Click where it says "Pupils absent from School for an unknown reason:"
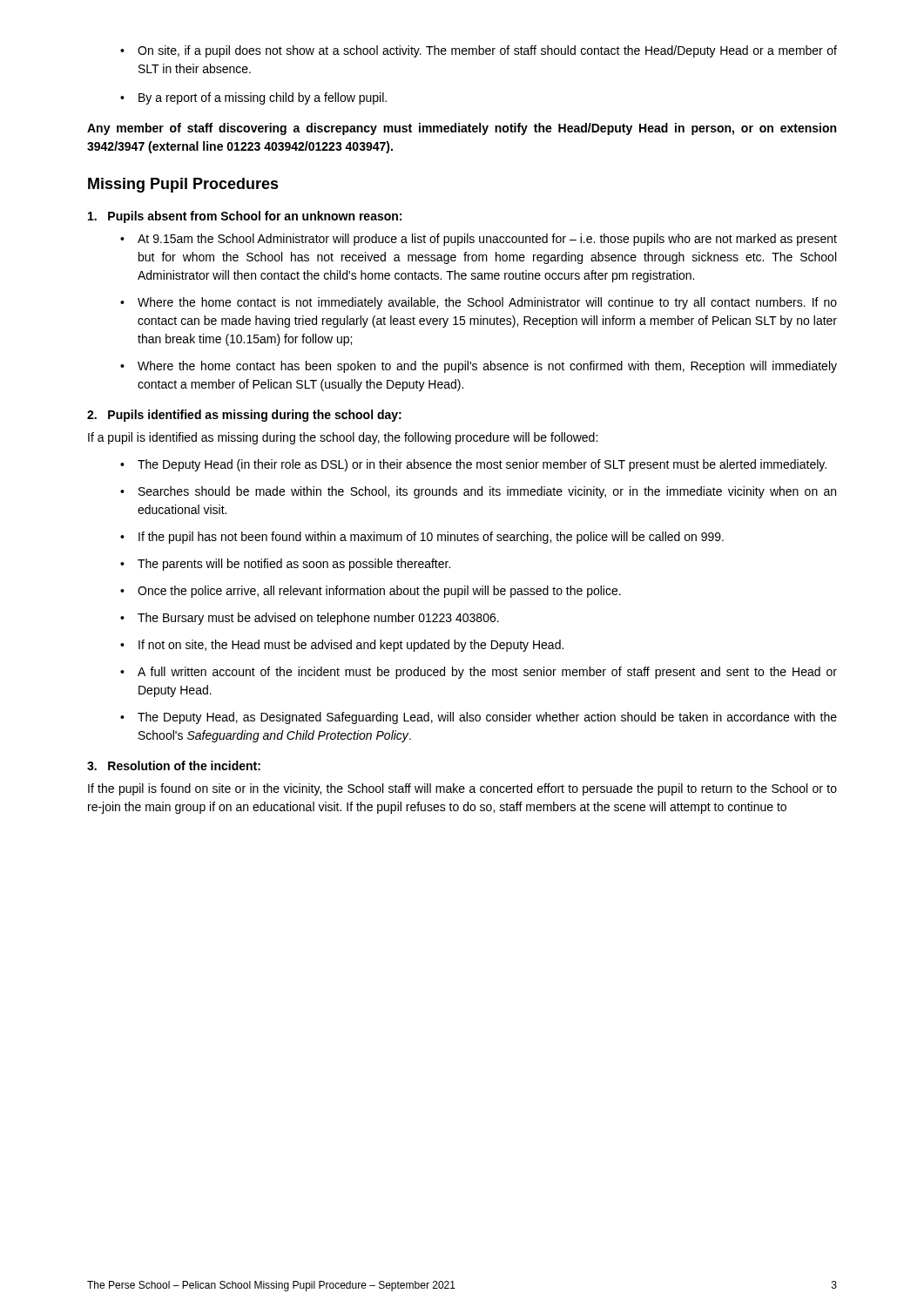924x1307 pixels. (x=245, y=216)
